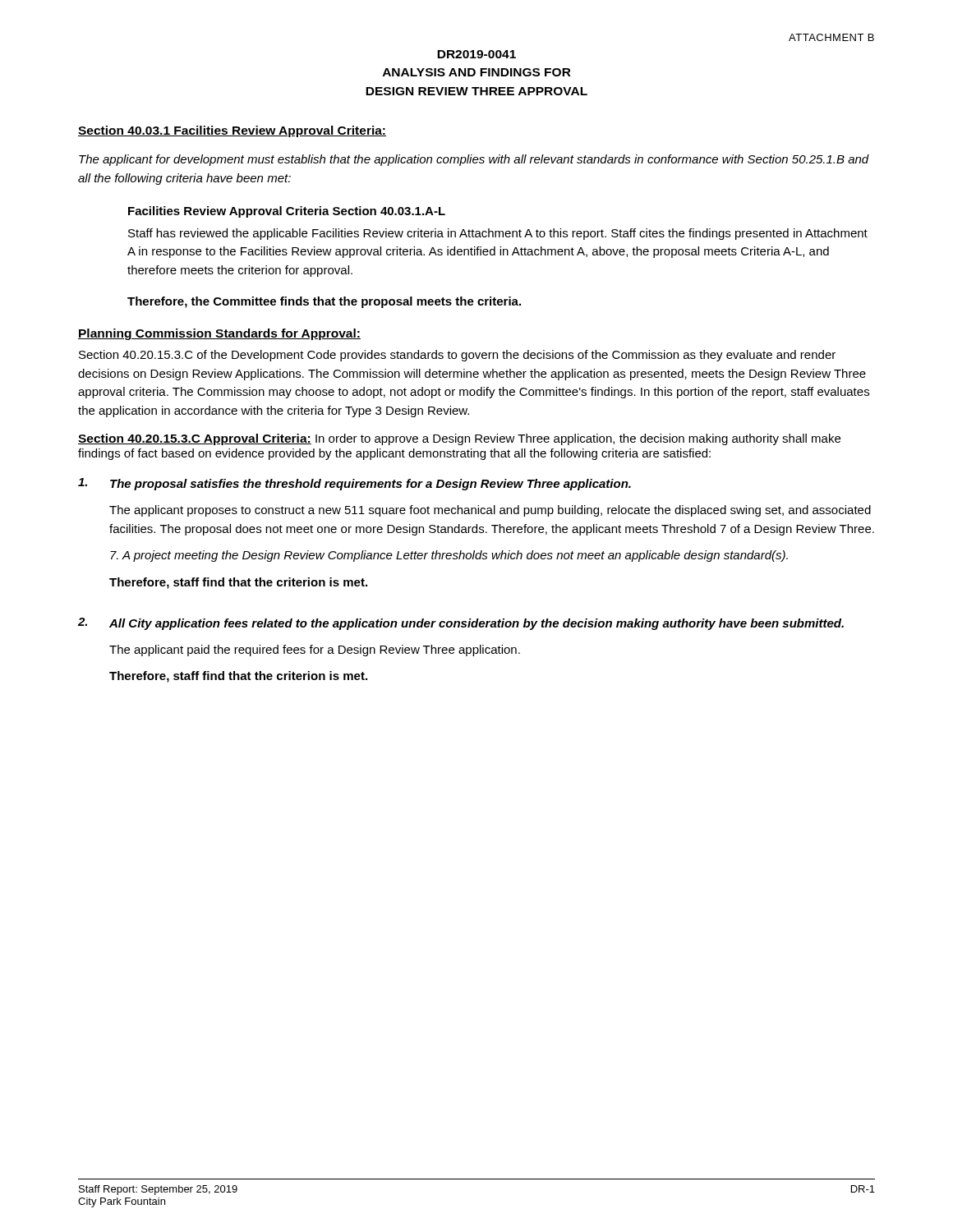Image resolution: width=953 pixels, height=1232 pixels.
Task: Locate the list item that reads "The proposal satisfies the threshold requirements for"
Action: click(476, 484)
